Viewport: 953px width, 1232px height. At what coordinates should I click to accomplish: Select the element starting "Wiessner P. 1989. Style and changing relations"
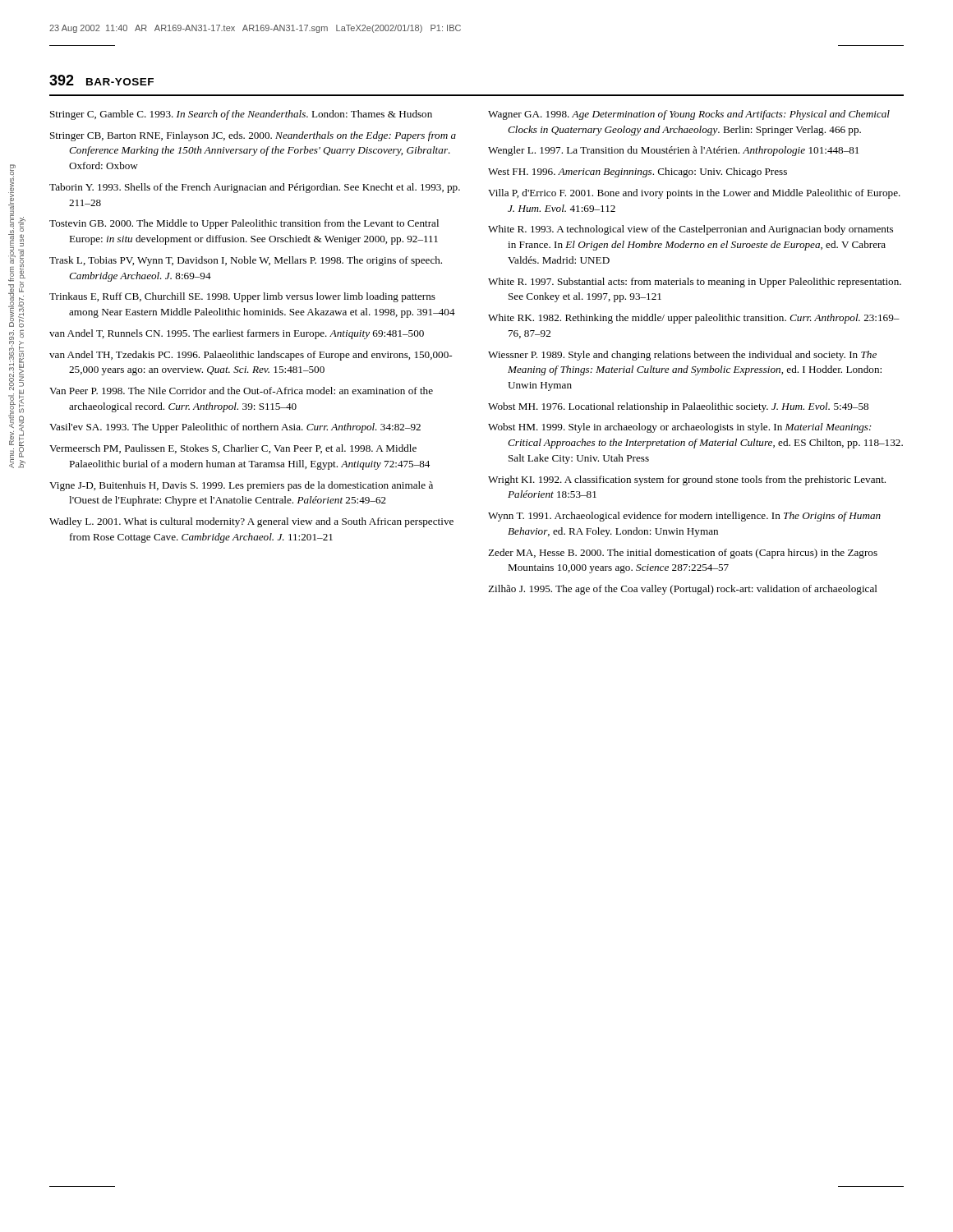click(x=685, y=369)
